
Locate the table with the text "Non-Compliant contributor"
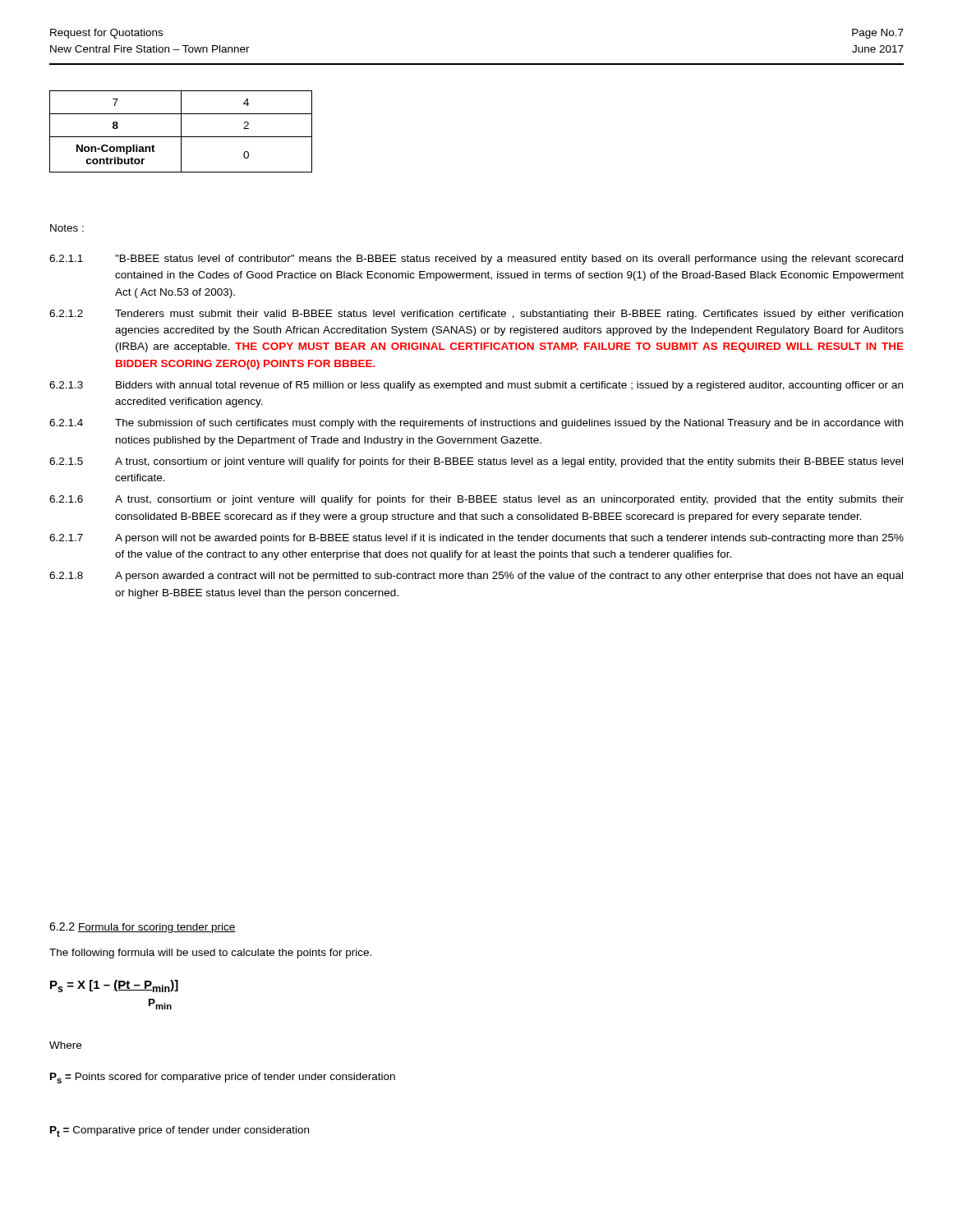(x=181, y=131)
